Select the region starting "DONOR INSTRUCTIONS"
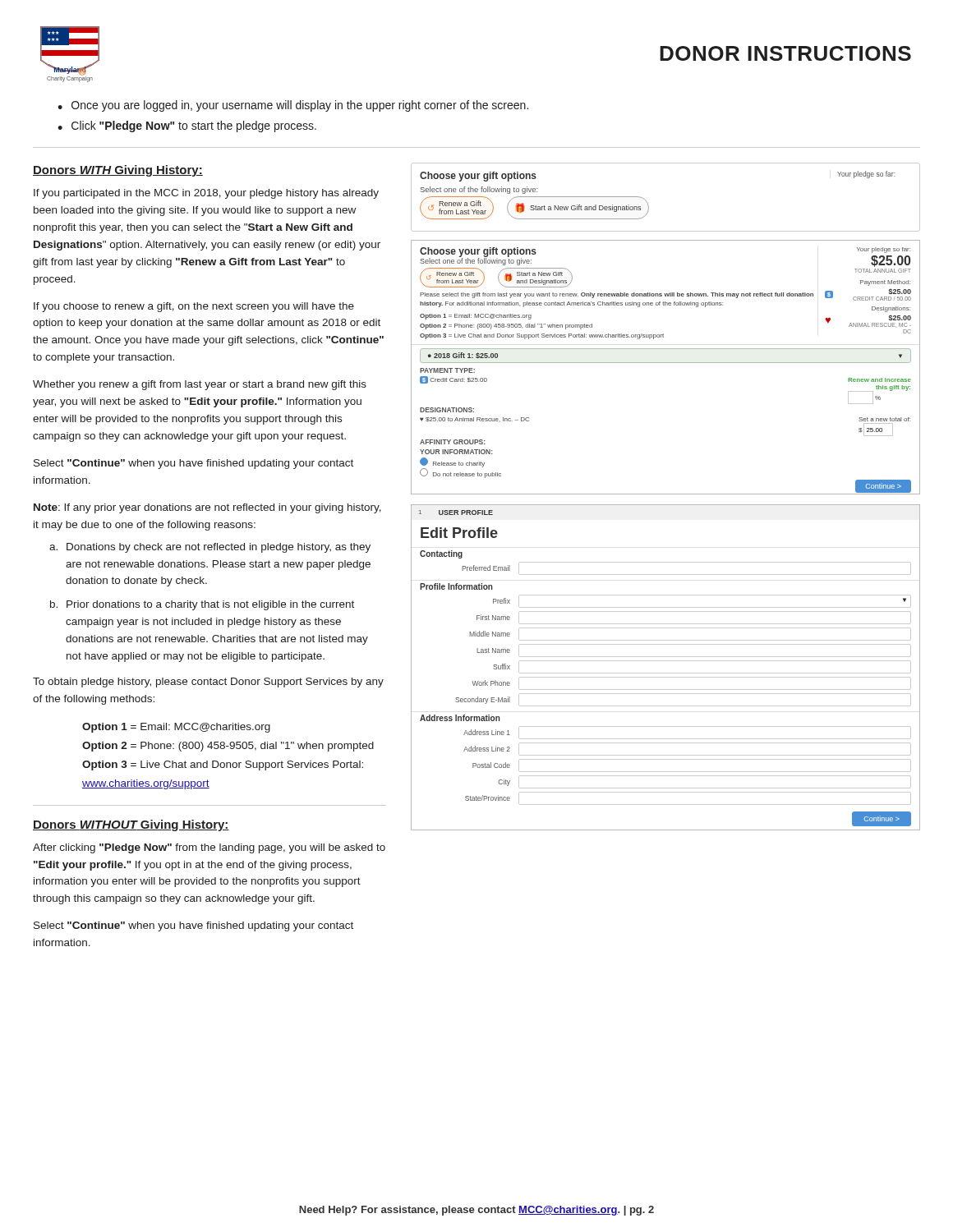The height and width of the screenshot is (1232, 953). click(785, 53)
